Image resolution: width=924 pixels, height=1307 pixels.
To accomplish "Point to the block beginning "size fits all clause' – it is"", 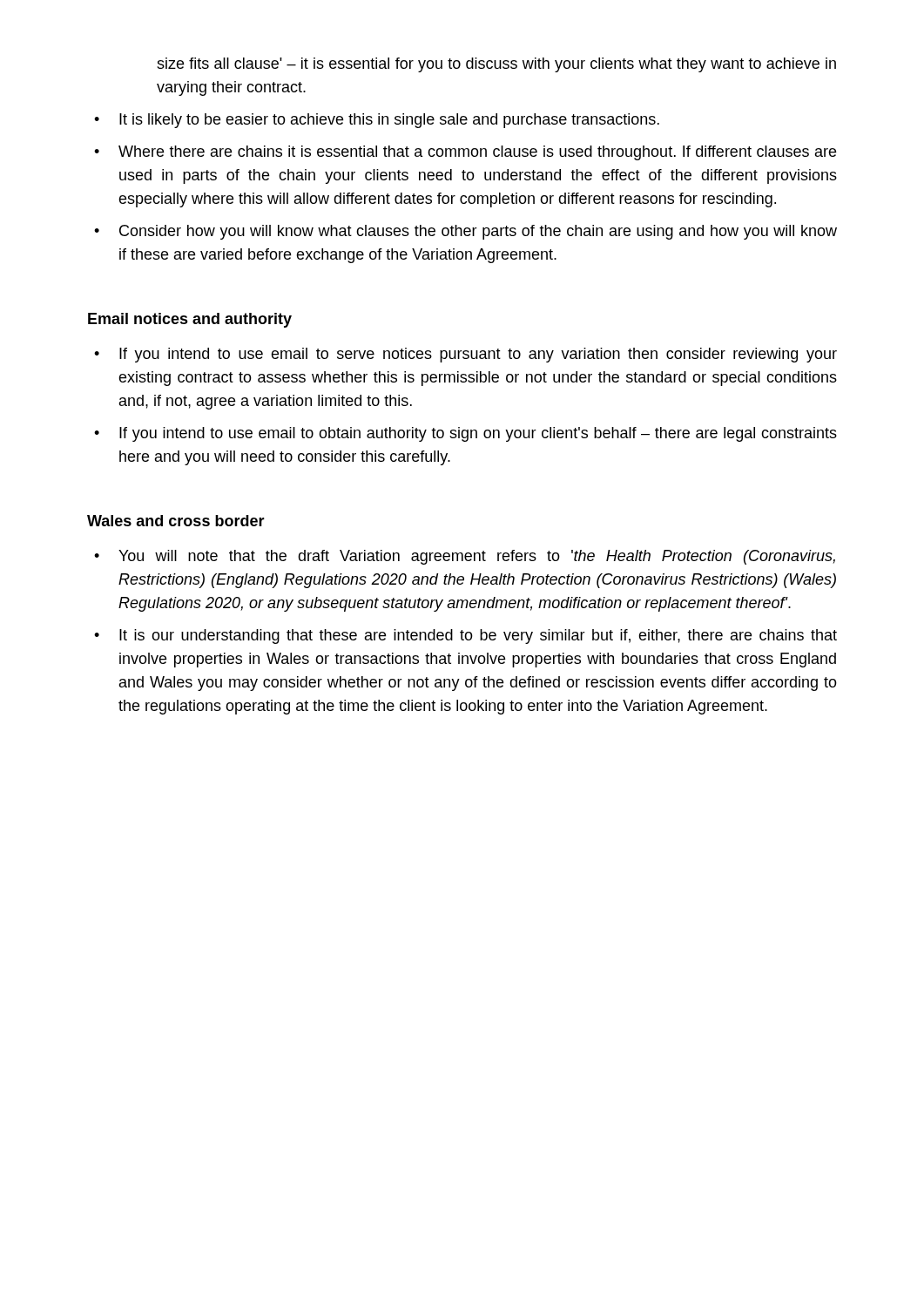I will 497,75.
